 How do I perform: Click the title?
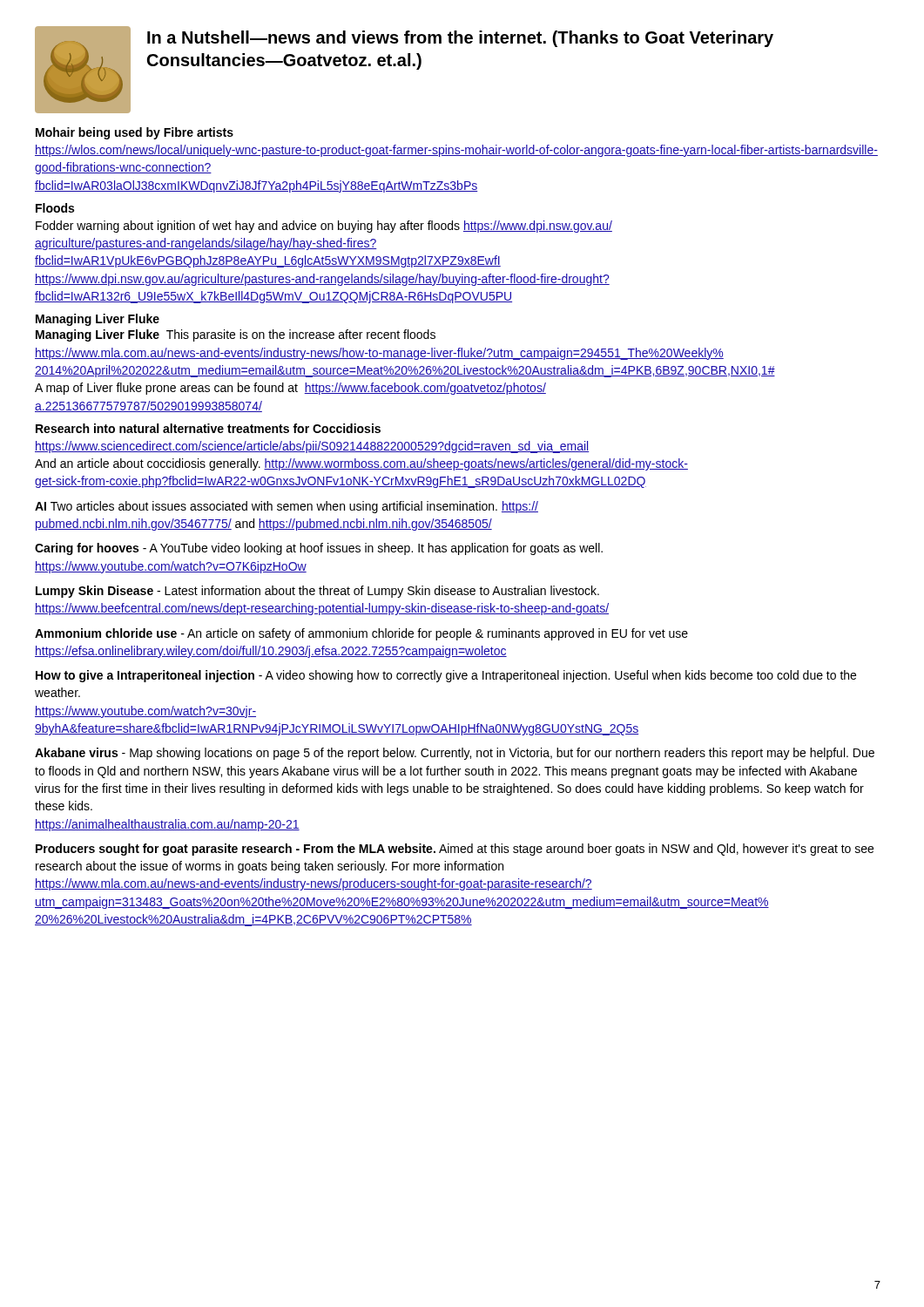(460, 49)
